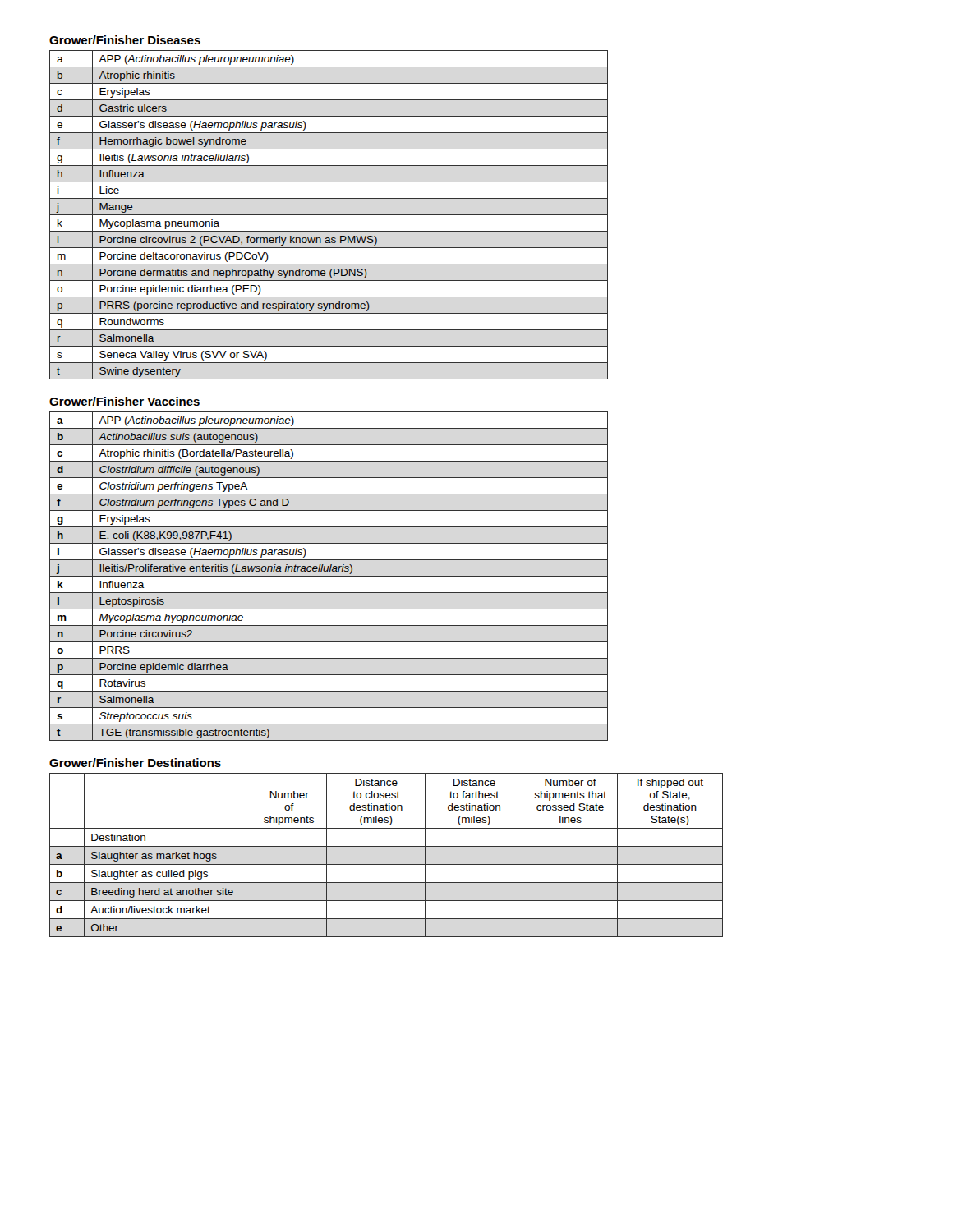Locate the table with the text "Swine dysentery"
Image resolution: width=953 pixels, height=1232 pixels.
(476, 215)
